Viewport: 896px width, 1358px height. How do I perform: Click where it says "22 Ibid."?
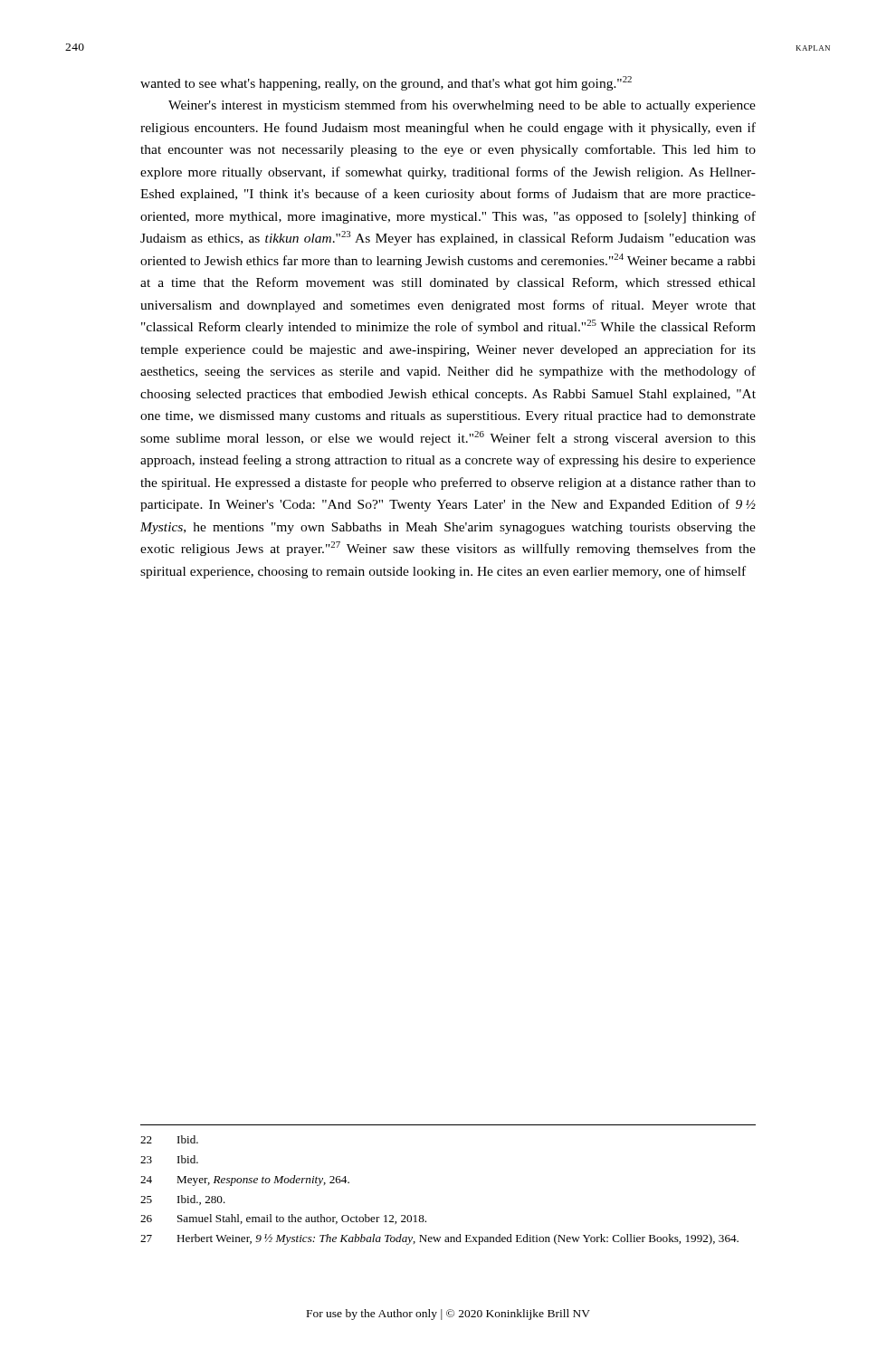click(x=185, y=1139)
